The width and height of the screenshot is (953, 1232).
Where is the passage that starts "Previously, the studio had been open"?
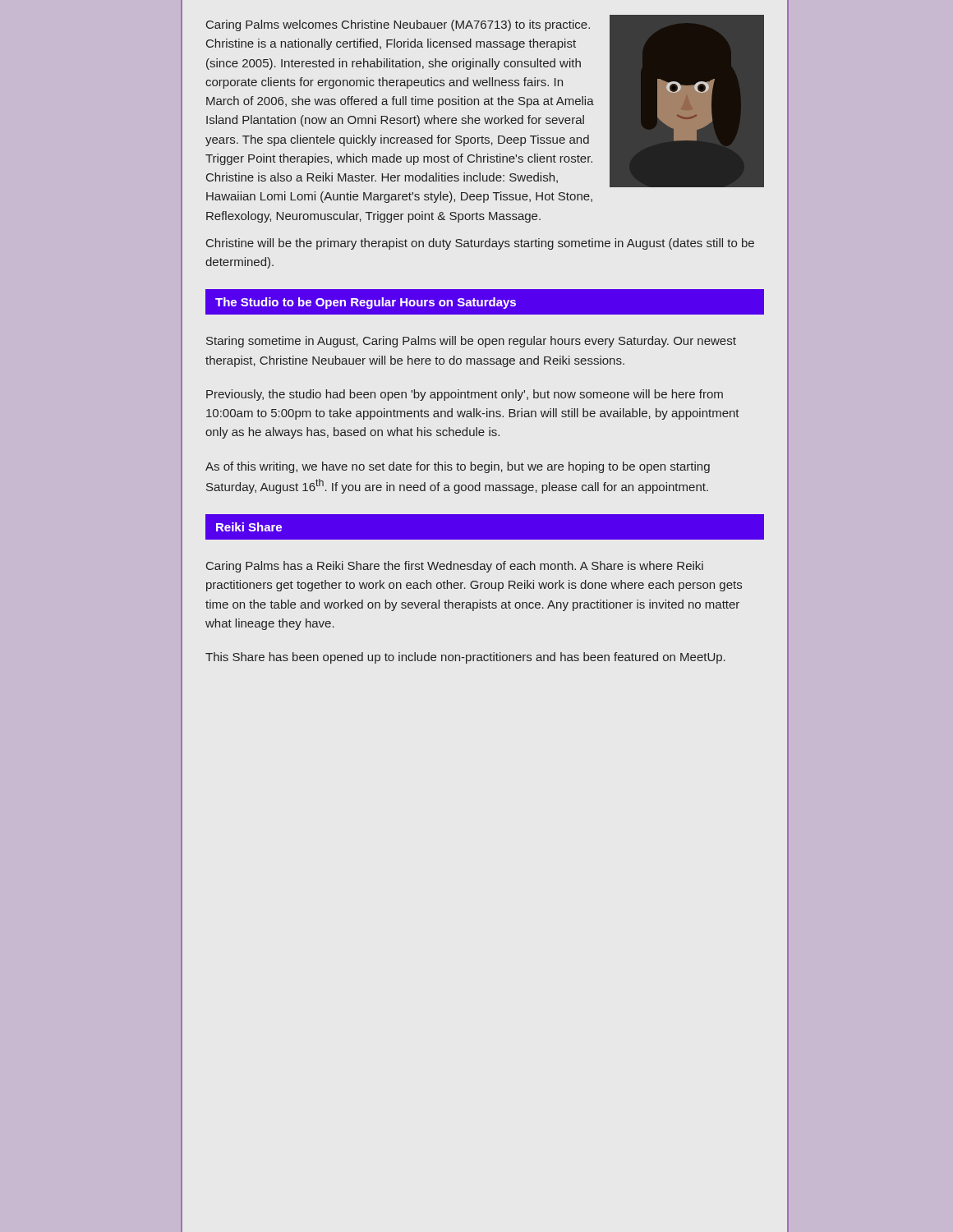click(x=472, y=413)
